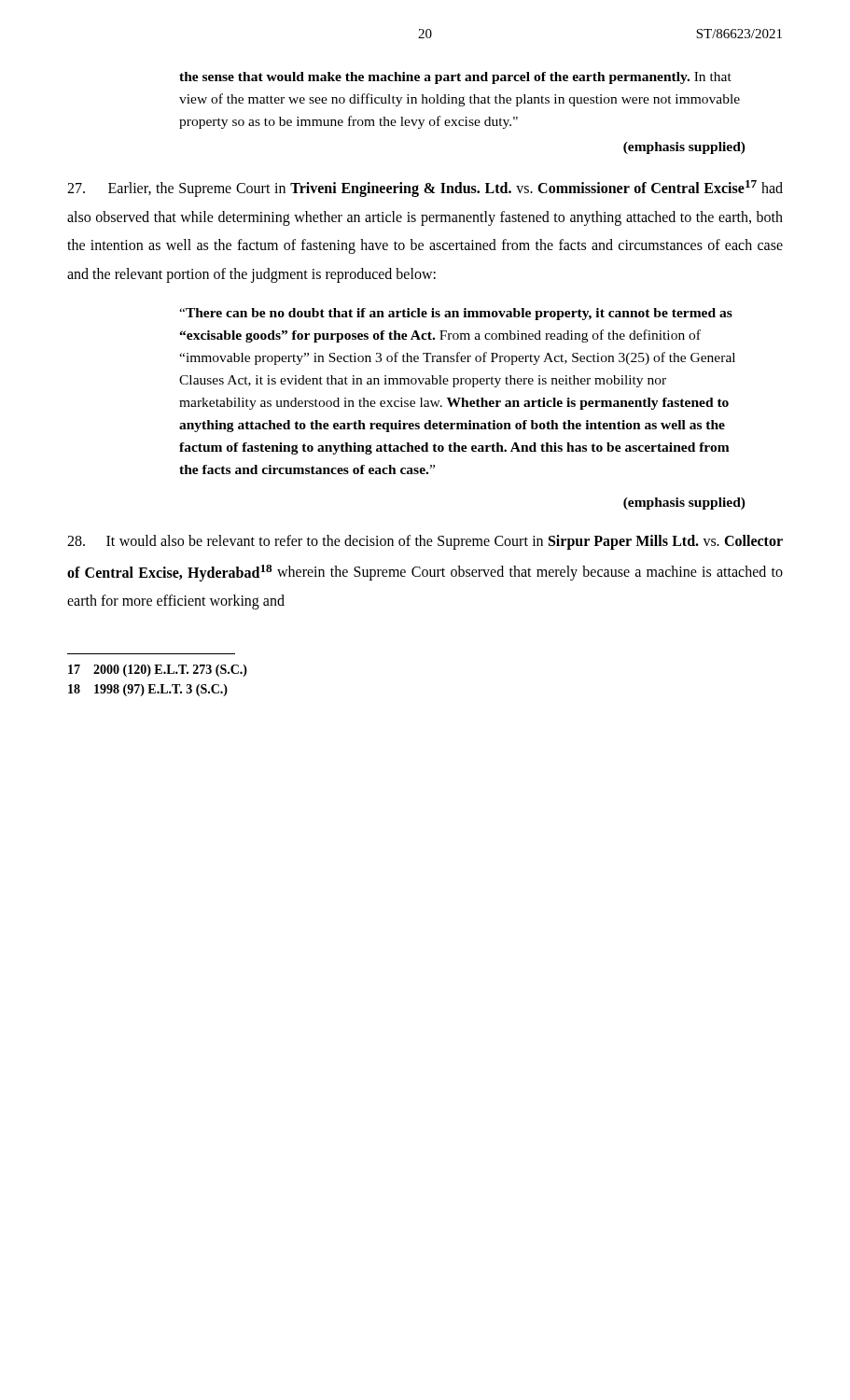The height and width of the screenshot is (1400, 850).
Task: Locate the block starting "the sense that would make the machine a"
Action: 460,98
